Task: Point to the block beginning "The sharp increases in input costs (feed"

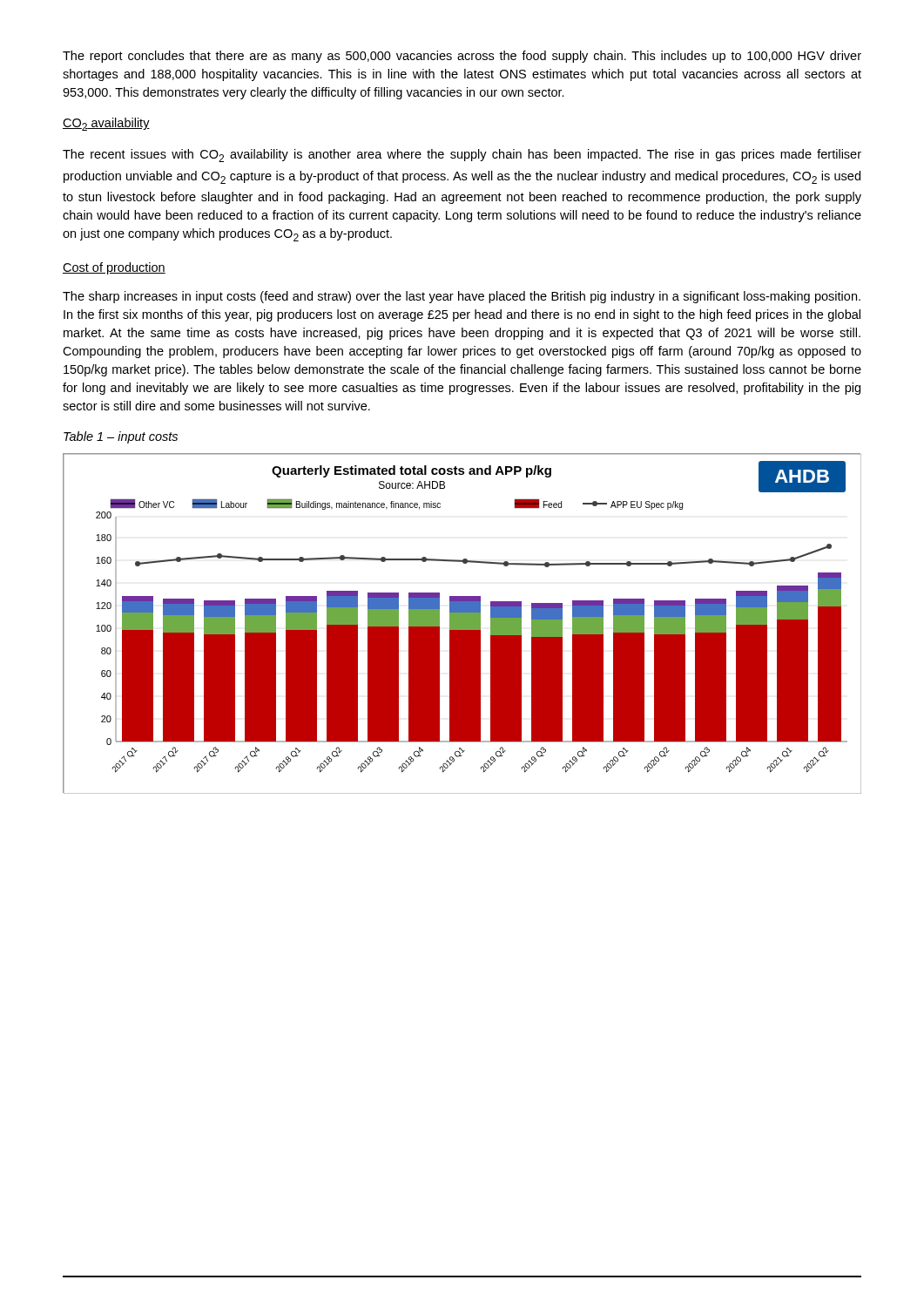Action: (x=462, y=351)
